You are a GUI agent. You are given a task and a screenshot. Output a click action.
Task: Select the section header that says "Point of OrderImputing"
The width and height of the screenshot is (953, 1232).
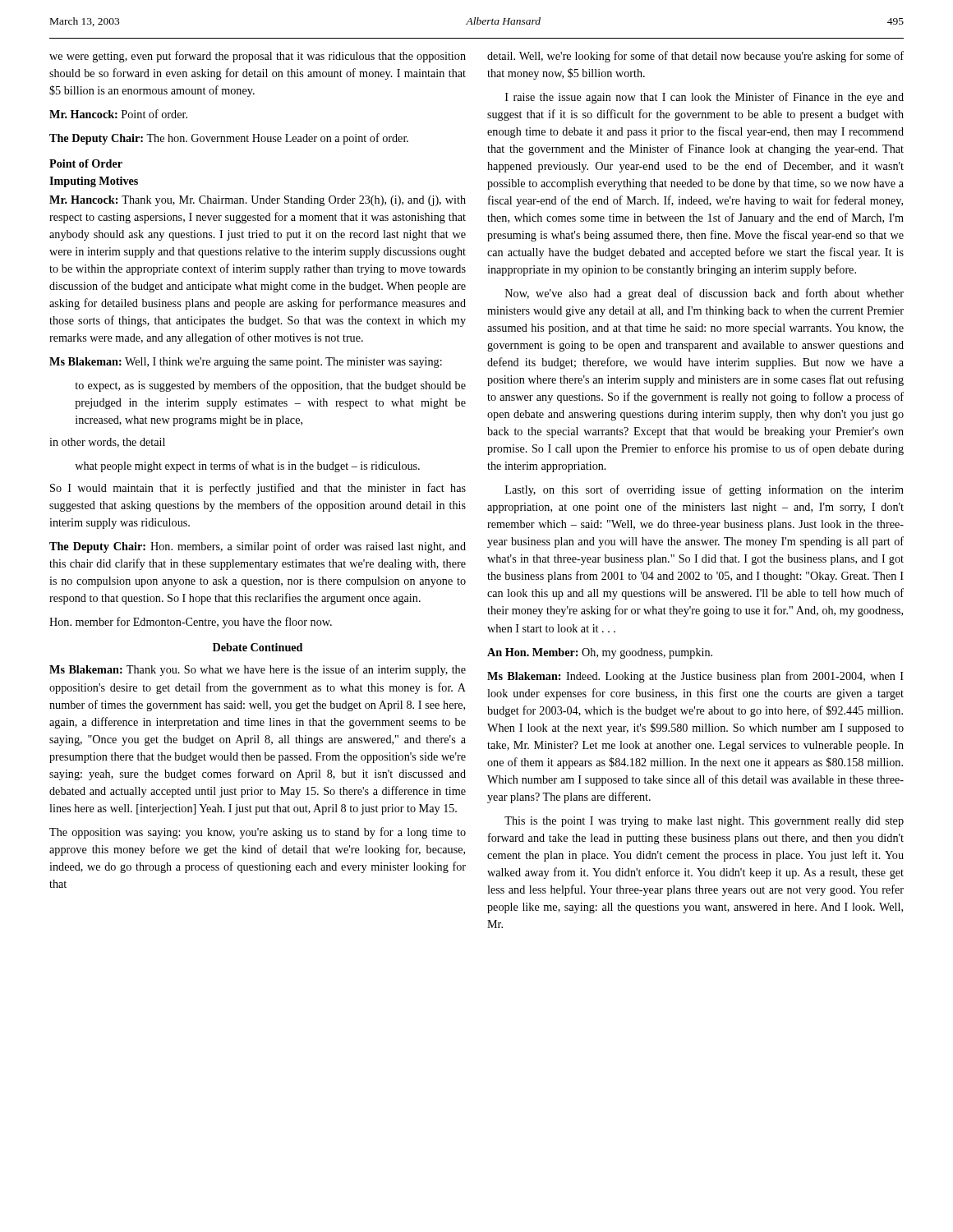(x=86, y=163)
